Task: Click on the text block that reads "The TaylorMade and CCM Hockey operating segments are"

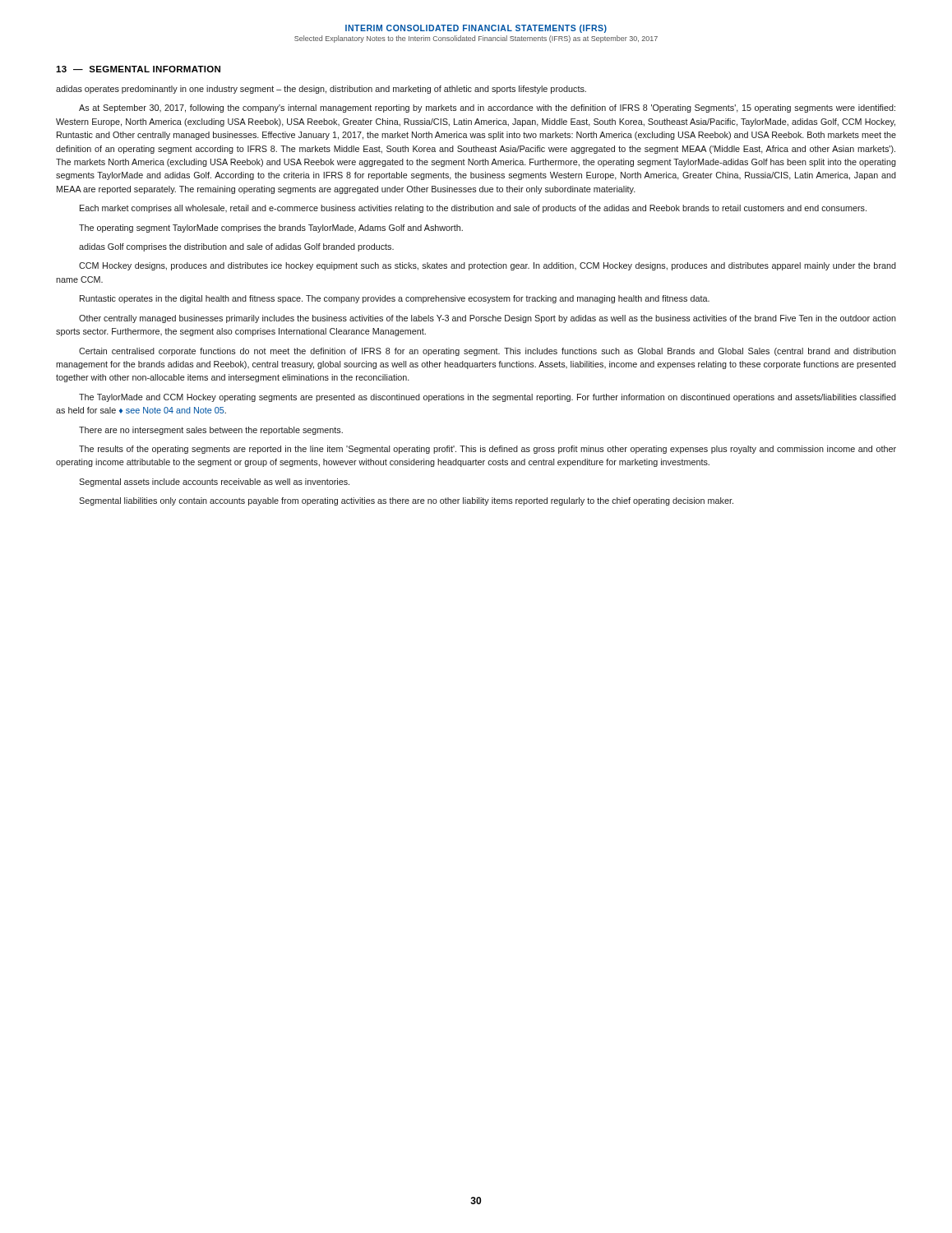Action: pos(476,404)
